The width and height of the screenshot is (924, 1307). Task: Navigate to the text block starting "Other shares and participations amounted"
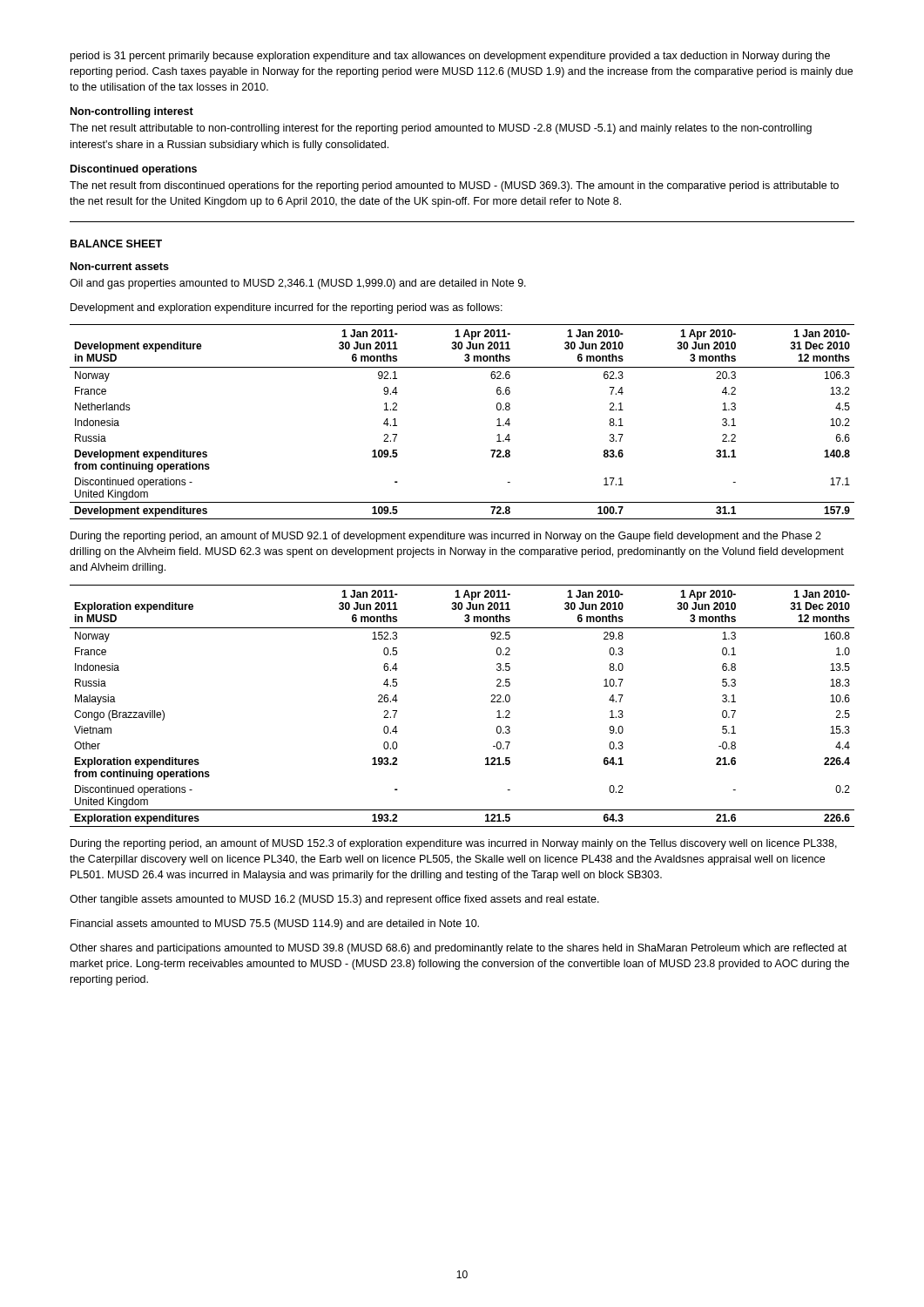[460, 964]
